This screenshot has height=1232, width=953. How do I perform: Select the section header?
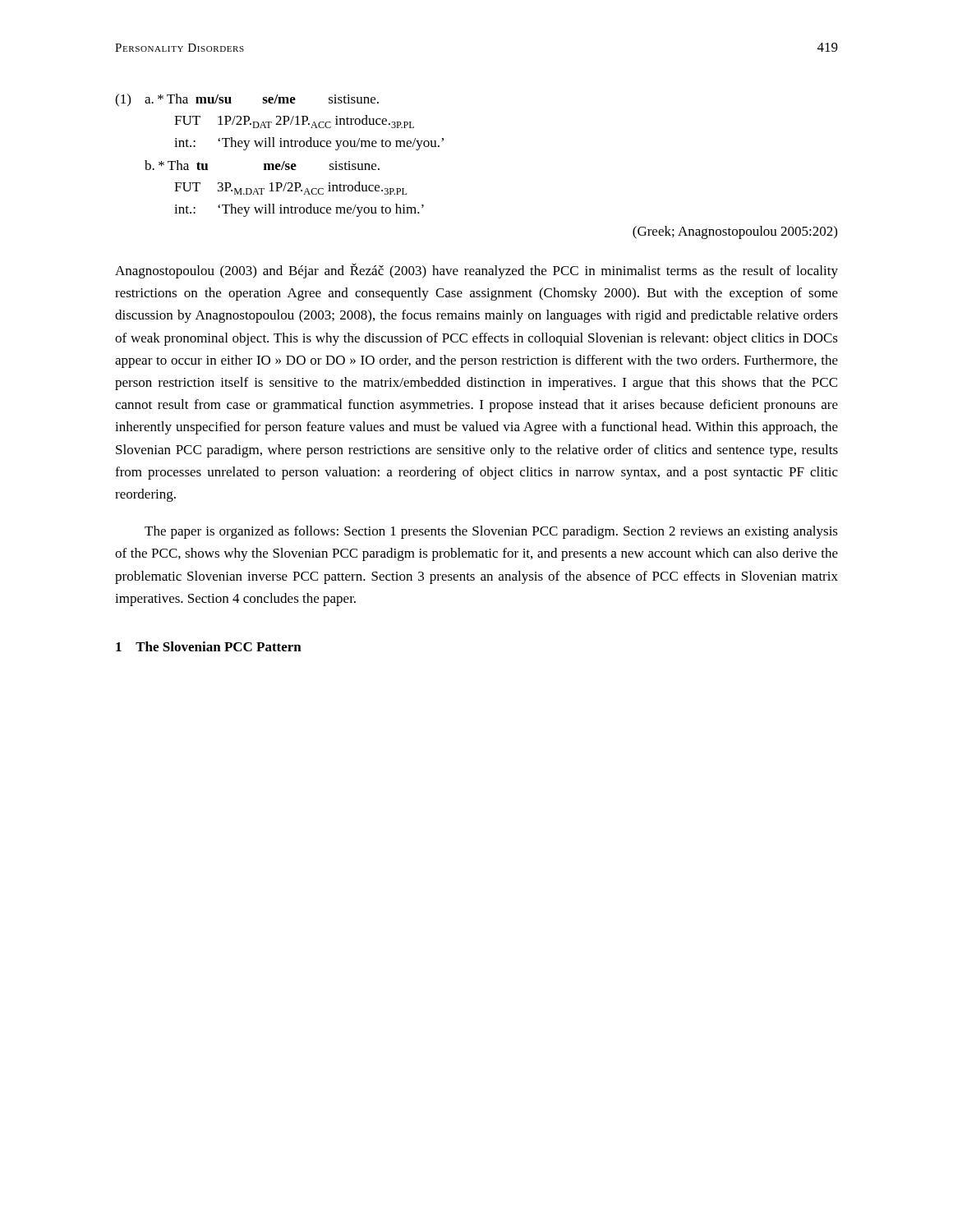tap(208, 647)
